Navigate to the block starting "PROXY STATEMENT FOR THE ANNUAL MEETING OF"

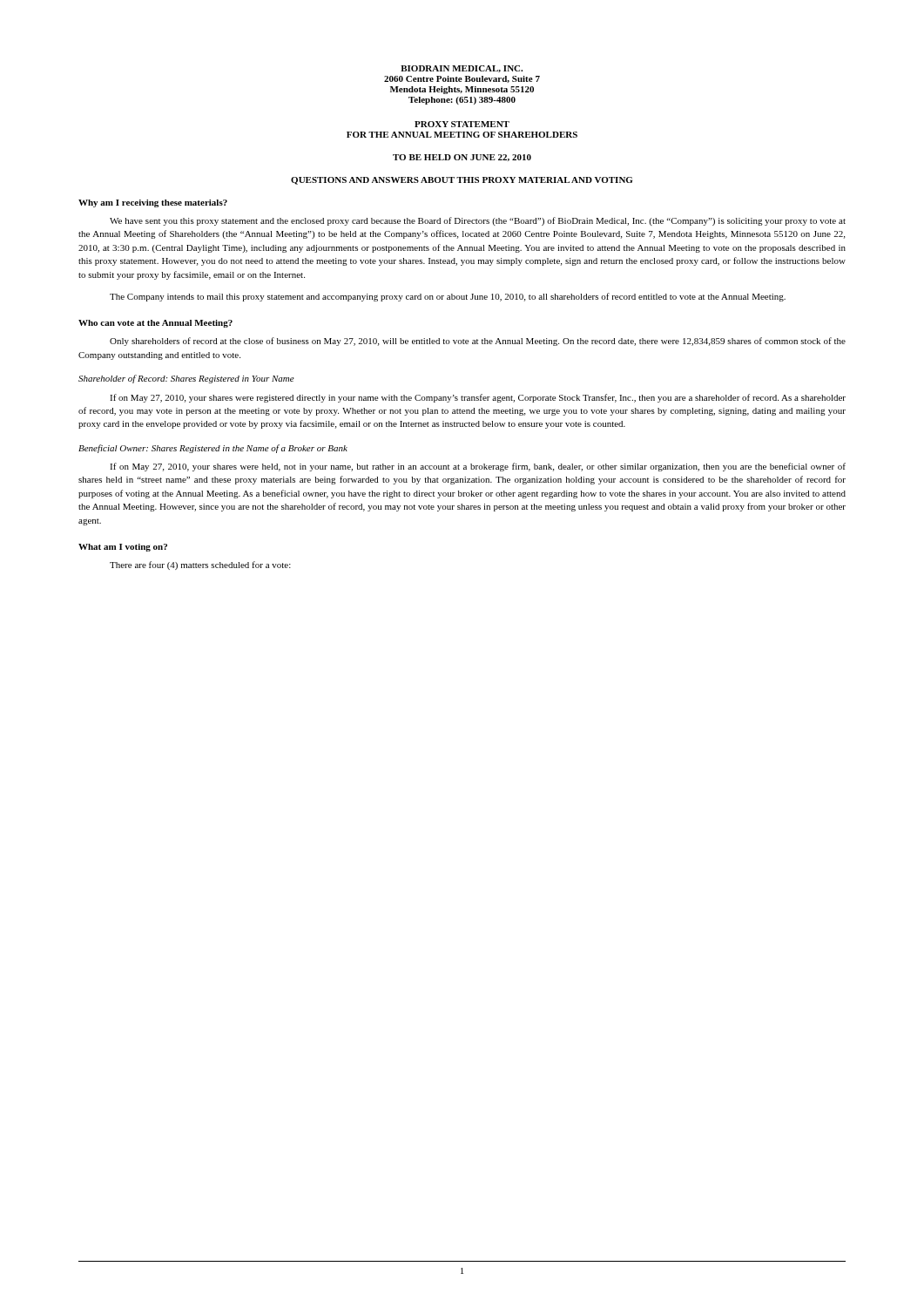pyautogui.click(x=462, y=129)
